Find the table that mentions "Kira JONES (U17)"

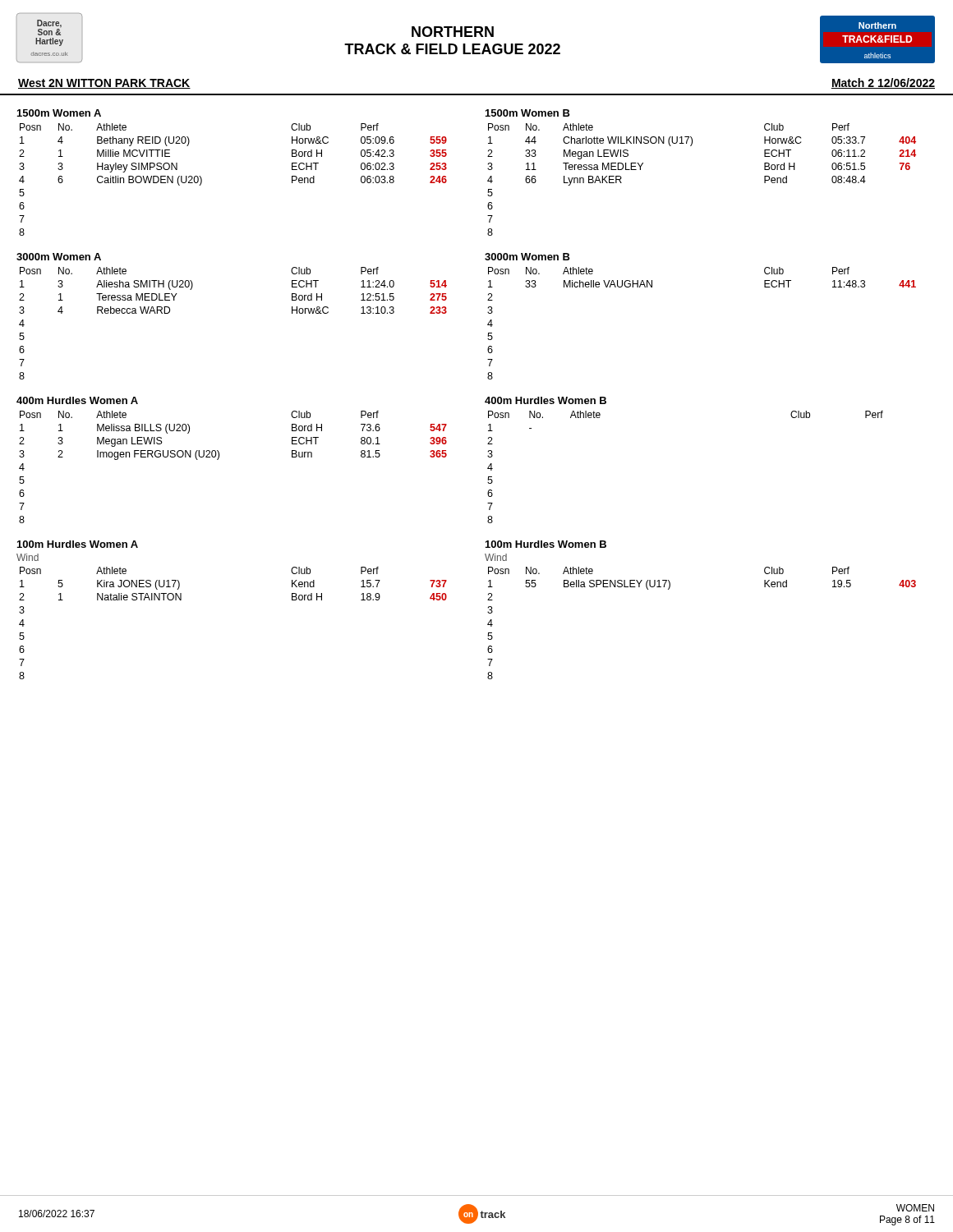coord(242,623)
